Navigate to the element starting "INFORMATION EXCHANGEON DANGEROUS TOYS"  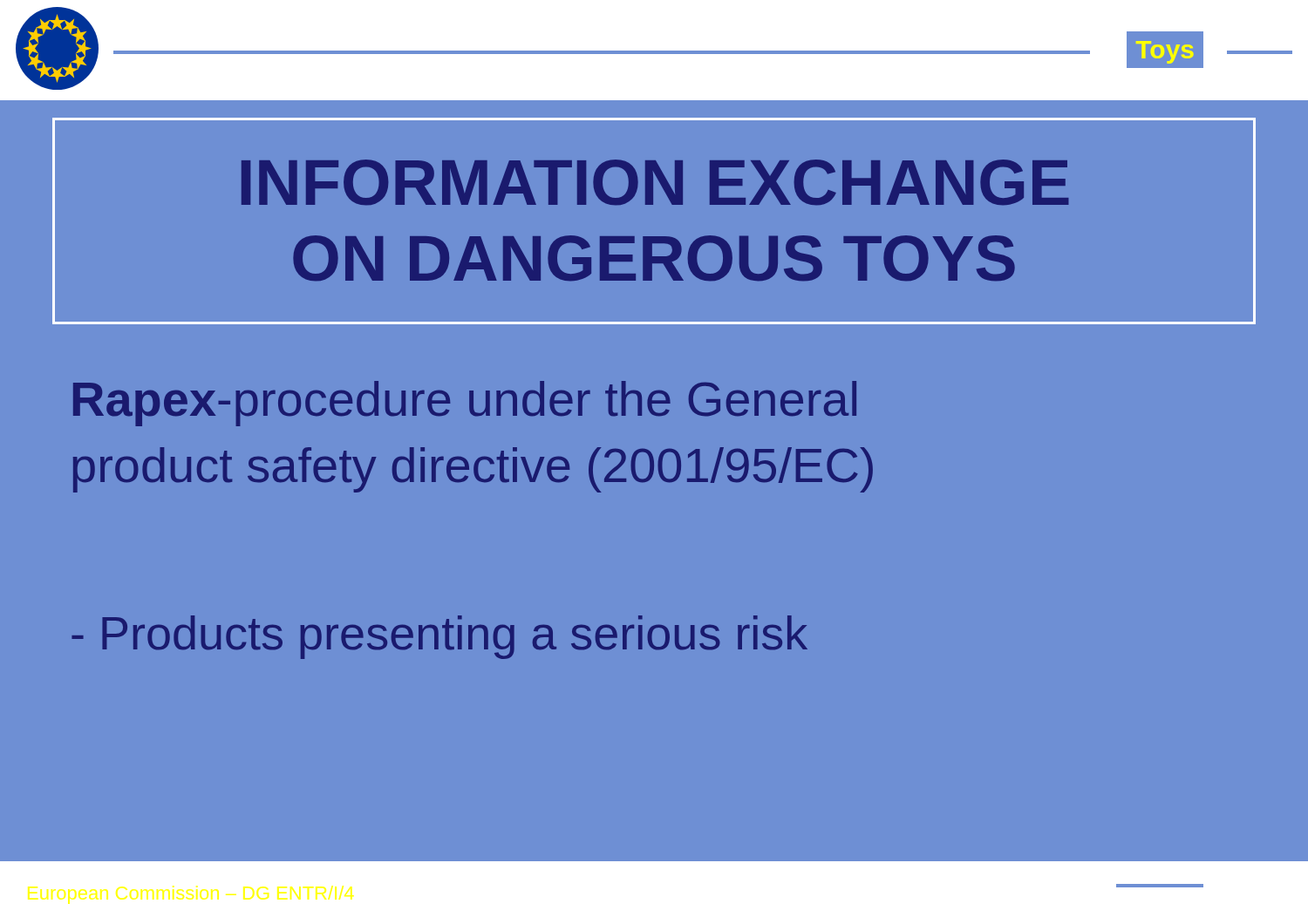[x=654, y=221]
